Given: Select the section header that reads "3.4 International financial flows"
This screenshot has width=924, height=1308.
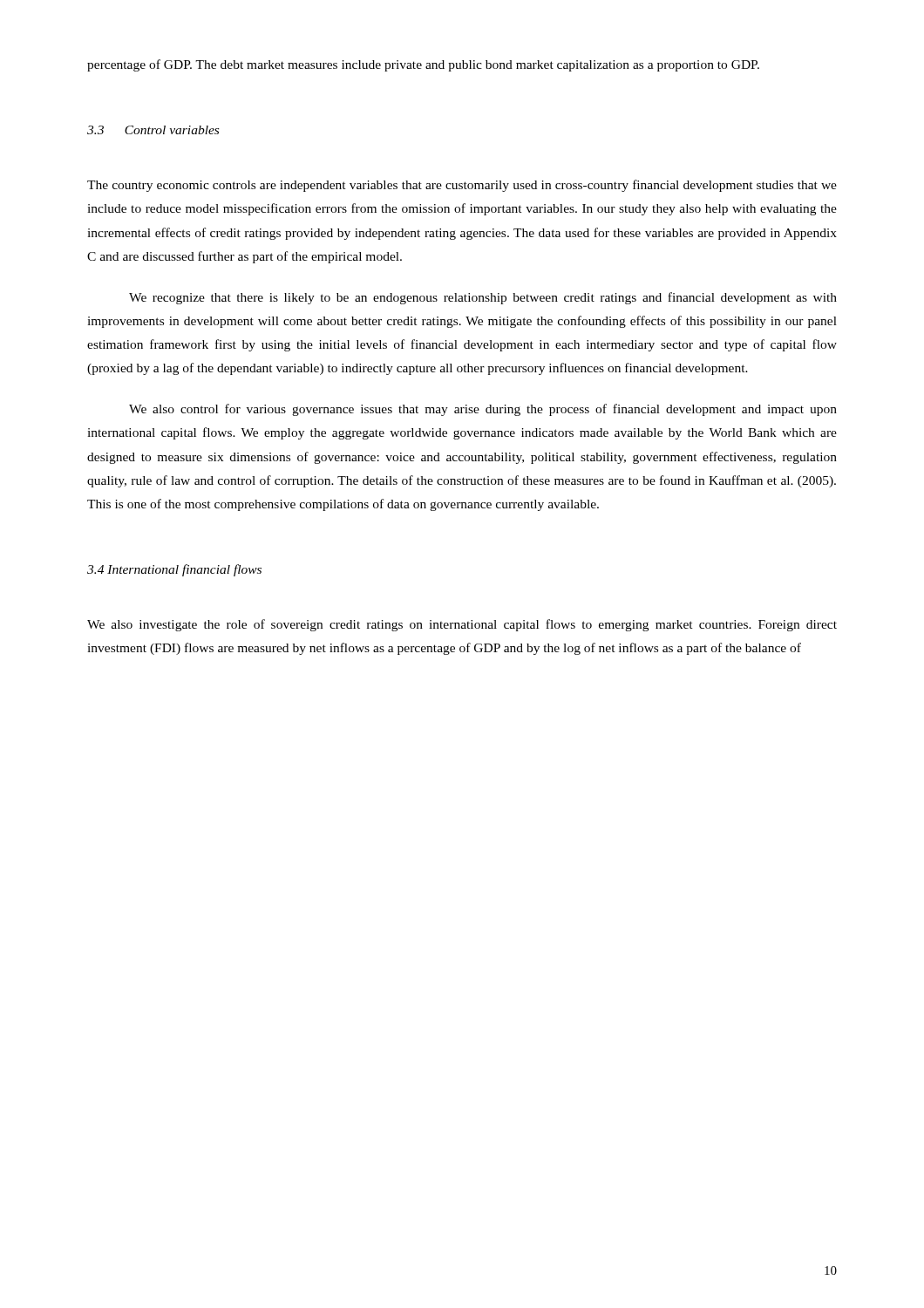Looking at the screenshot, I should point(175,569).
